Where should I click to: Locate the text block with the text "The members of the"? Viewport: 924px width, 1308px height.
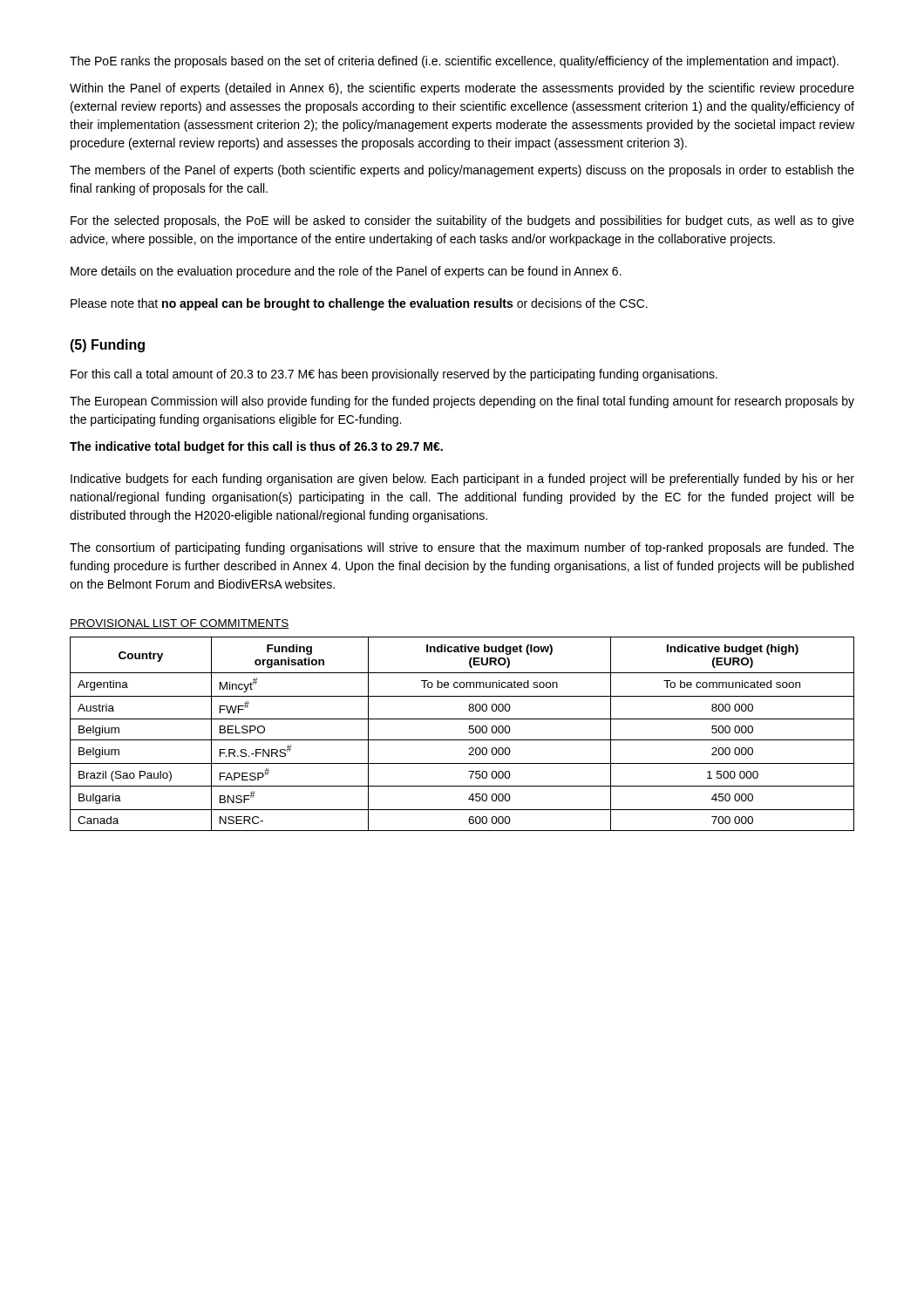tap(462, 179)
